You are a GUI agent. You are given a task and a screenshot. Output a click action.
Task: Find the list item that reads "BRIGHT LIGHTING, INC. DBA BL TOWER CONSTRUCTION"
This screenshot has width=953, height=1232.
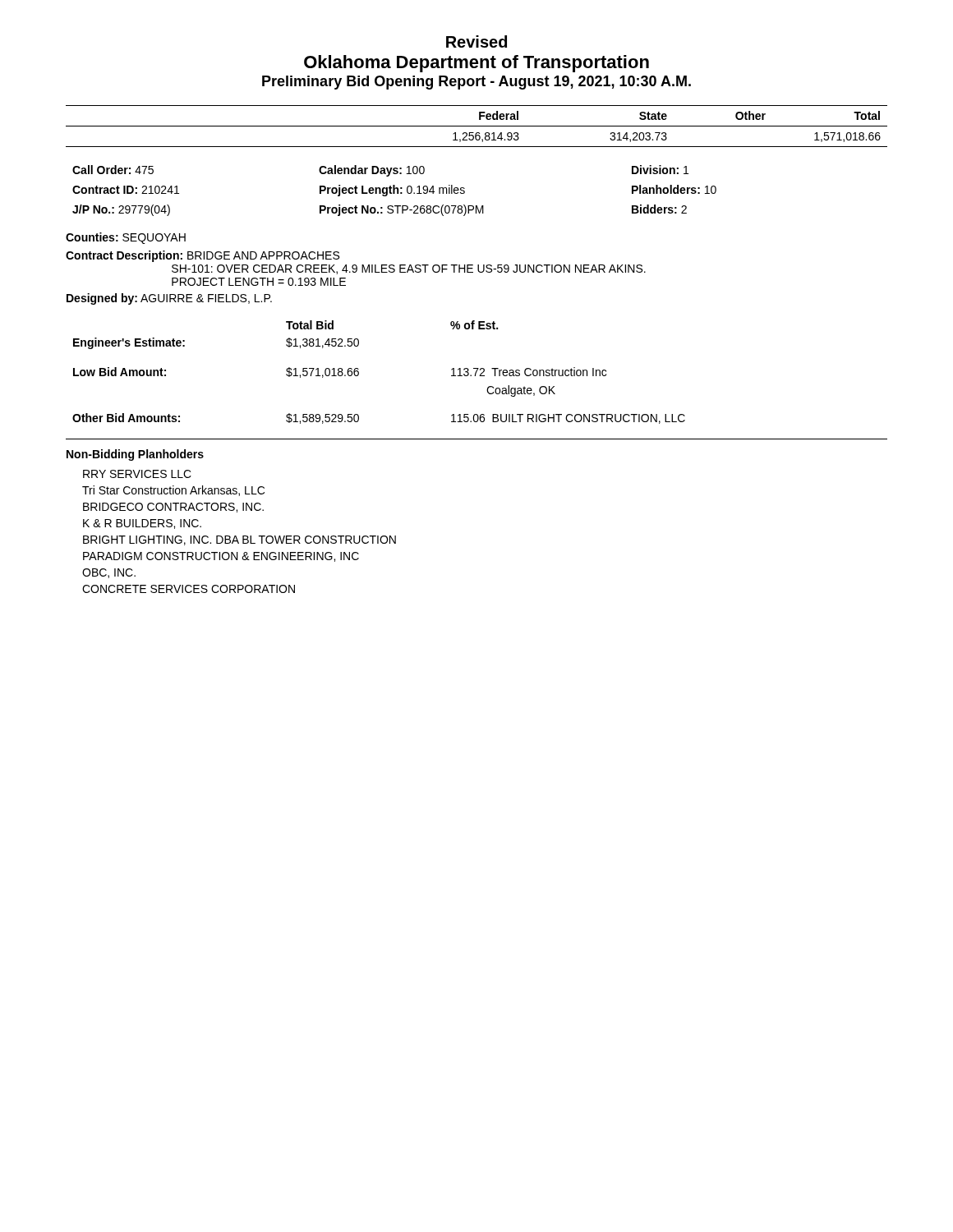click(239, 540)
